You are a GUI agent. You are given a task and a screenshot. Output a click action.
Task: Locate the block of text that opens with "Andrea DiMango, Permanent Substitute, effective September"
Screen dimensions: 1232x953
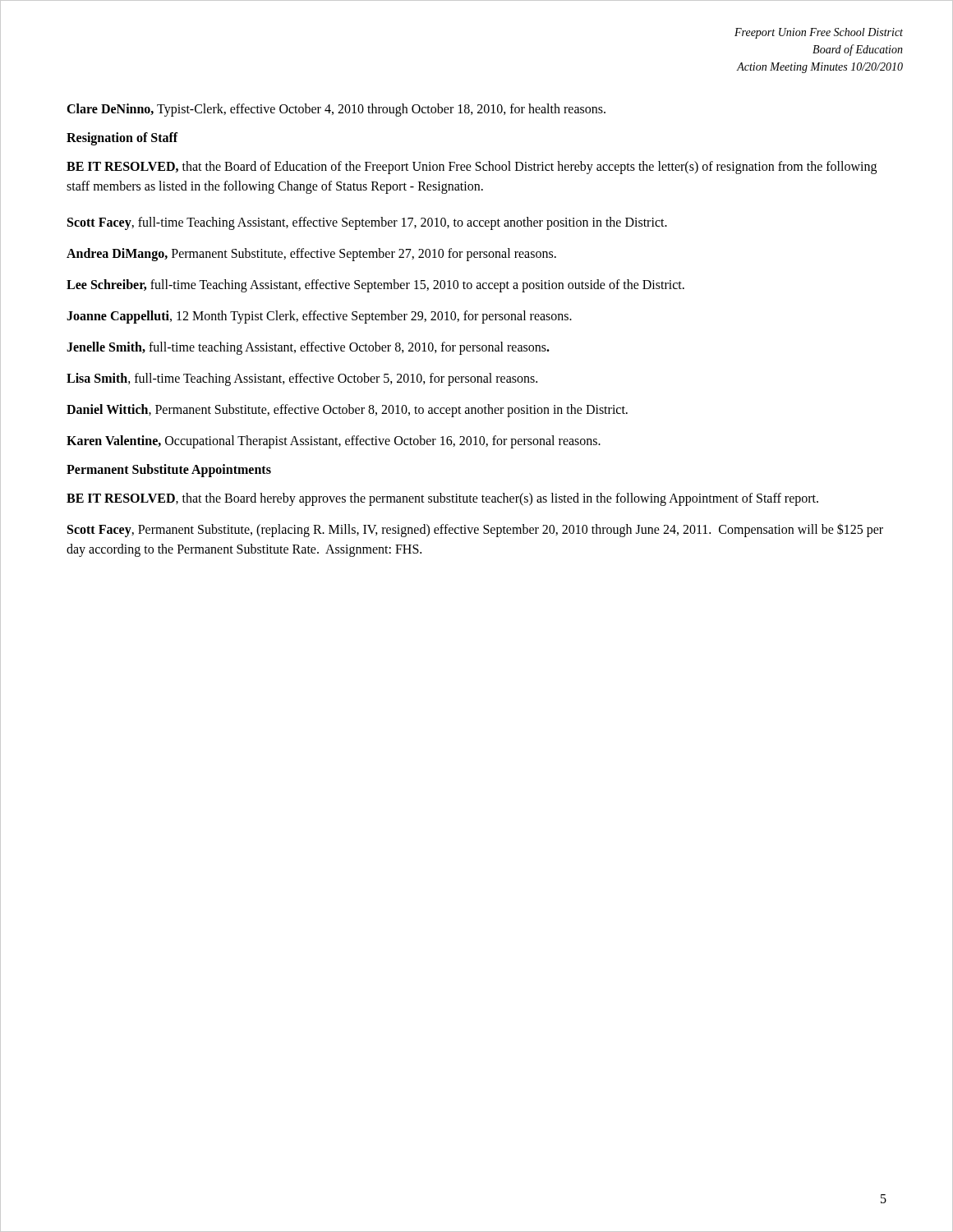tap(312, 253)
